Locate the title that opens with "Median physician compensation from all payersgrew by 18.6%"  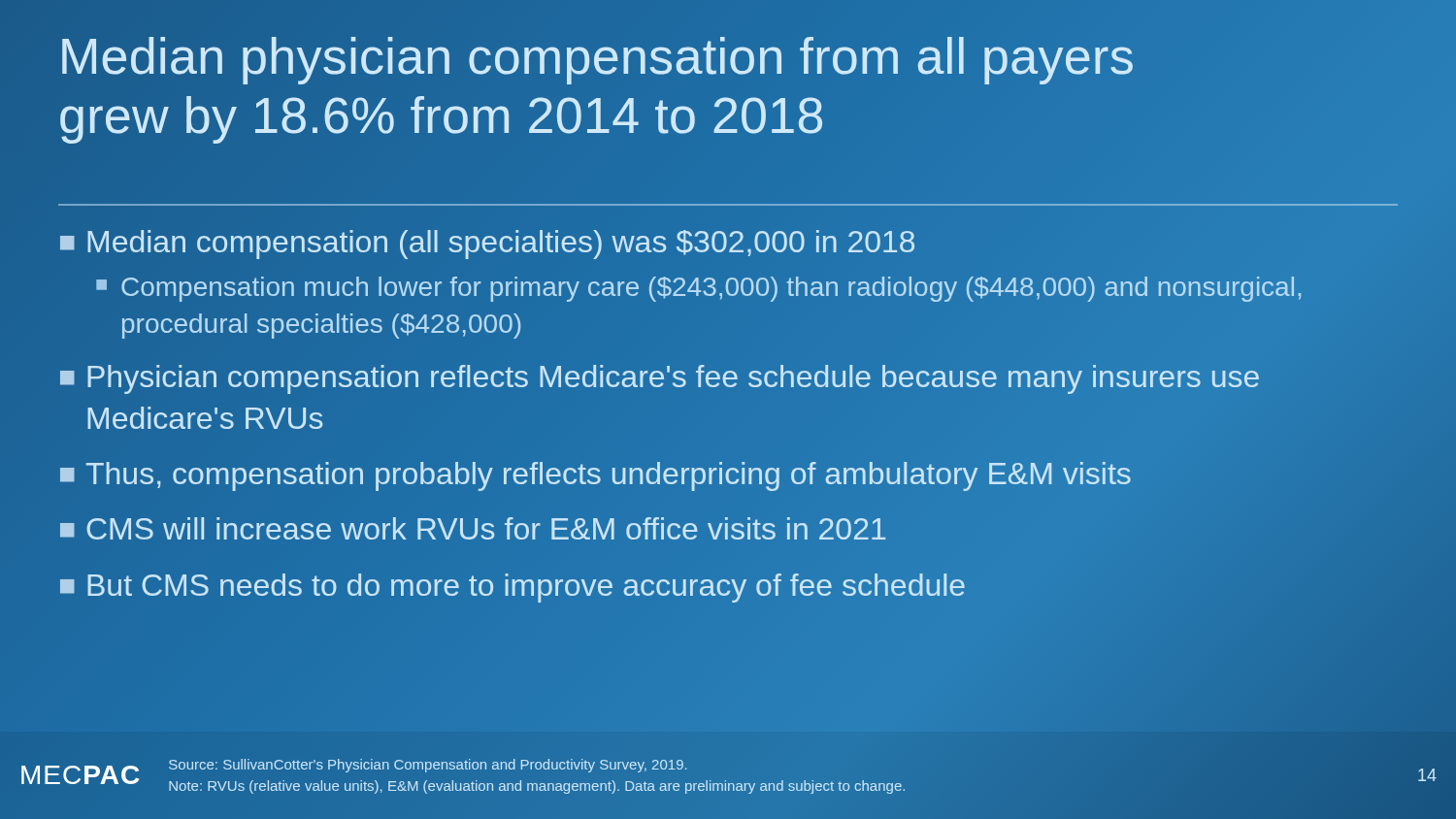(728, 87)
